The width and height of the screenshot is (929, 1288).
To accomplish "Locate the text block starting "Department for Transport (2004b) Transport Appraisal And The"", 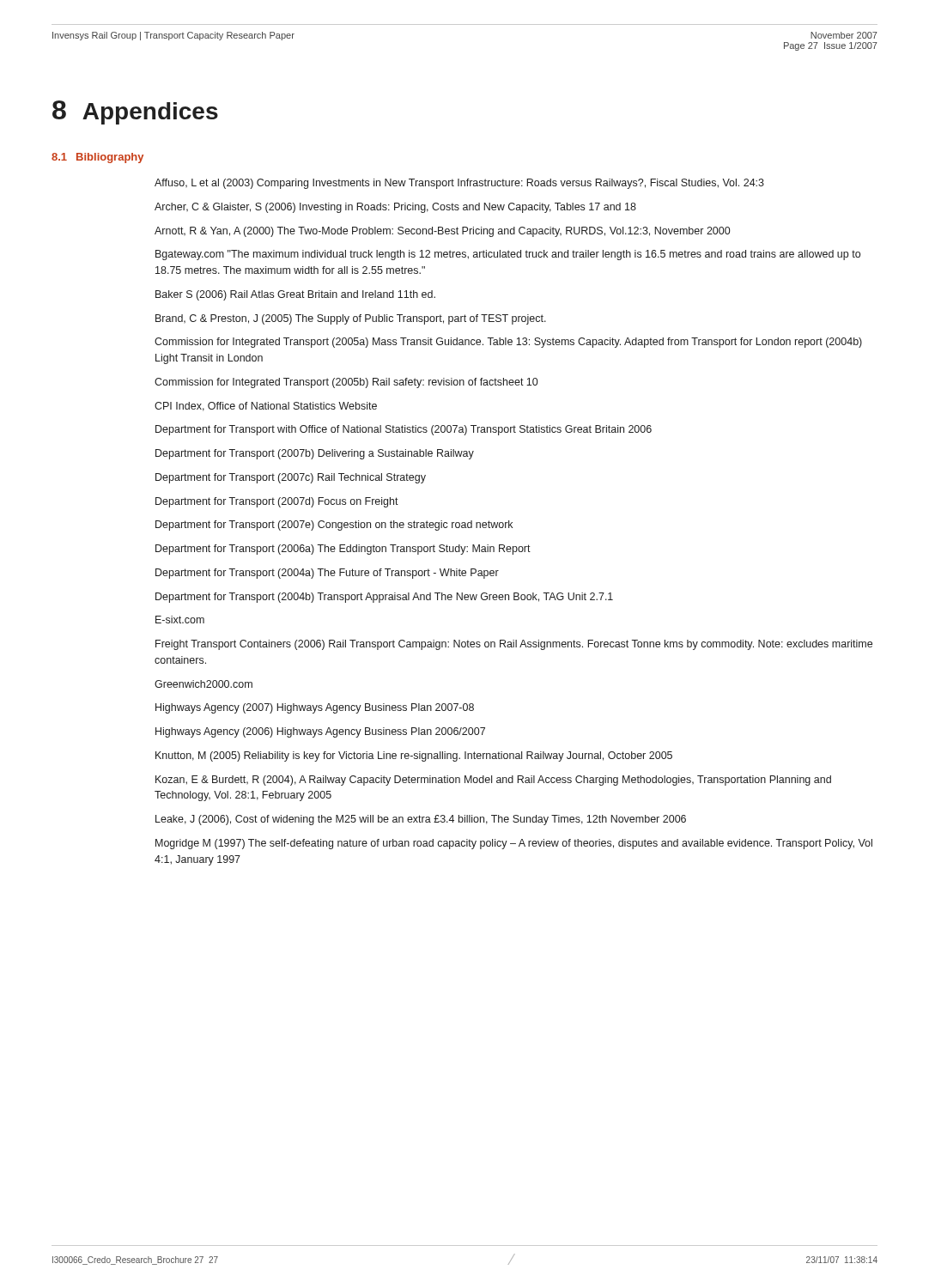I will pos(384,596).
